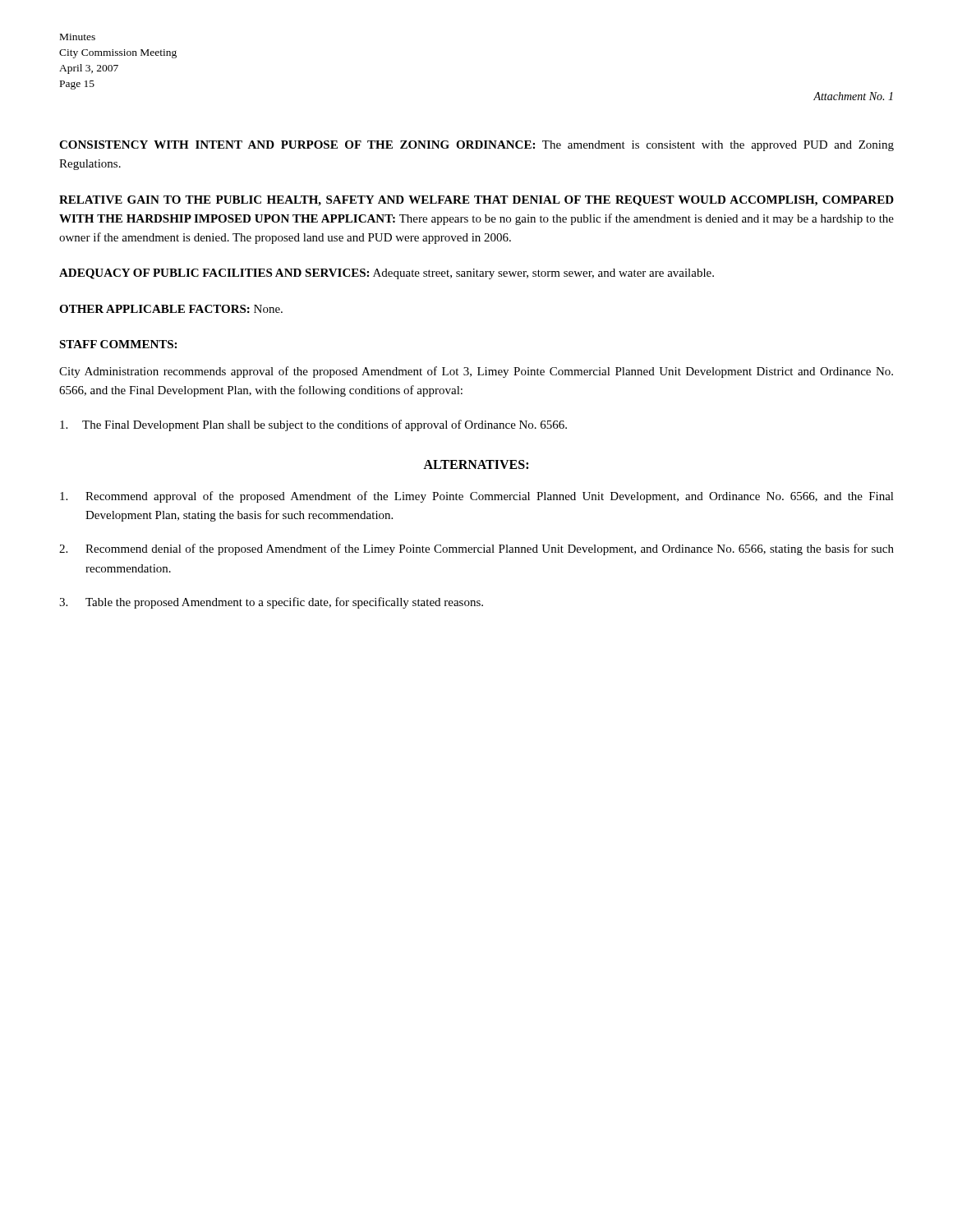Locate the text block starting "Attachment No. 1"
The height and width of the screenshot is (1232, 953).
point(854,96)
